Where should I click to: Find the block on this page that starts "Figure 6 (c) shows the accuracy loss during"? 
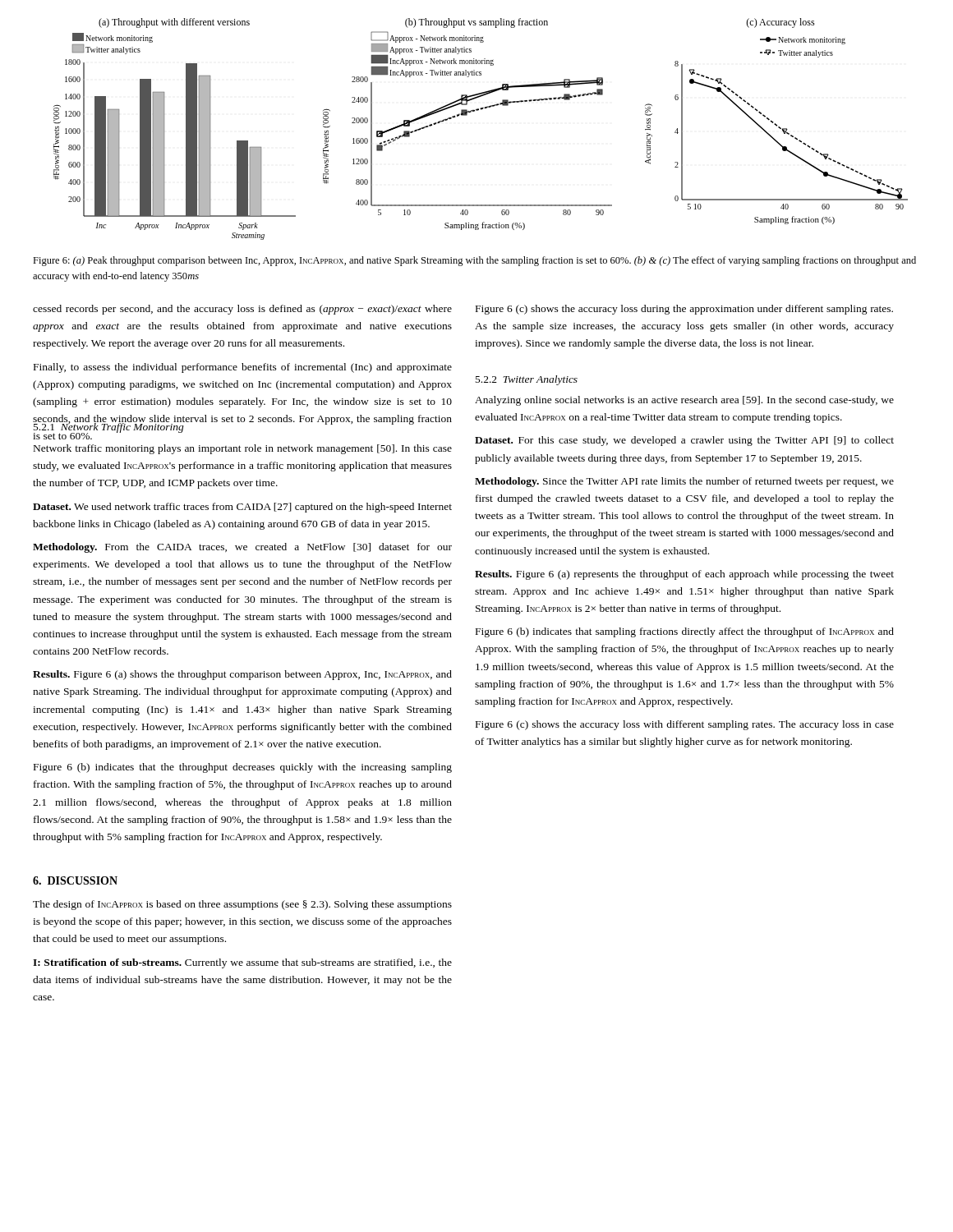[684, 326]
